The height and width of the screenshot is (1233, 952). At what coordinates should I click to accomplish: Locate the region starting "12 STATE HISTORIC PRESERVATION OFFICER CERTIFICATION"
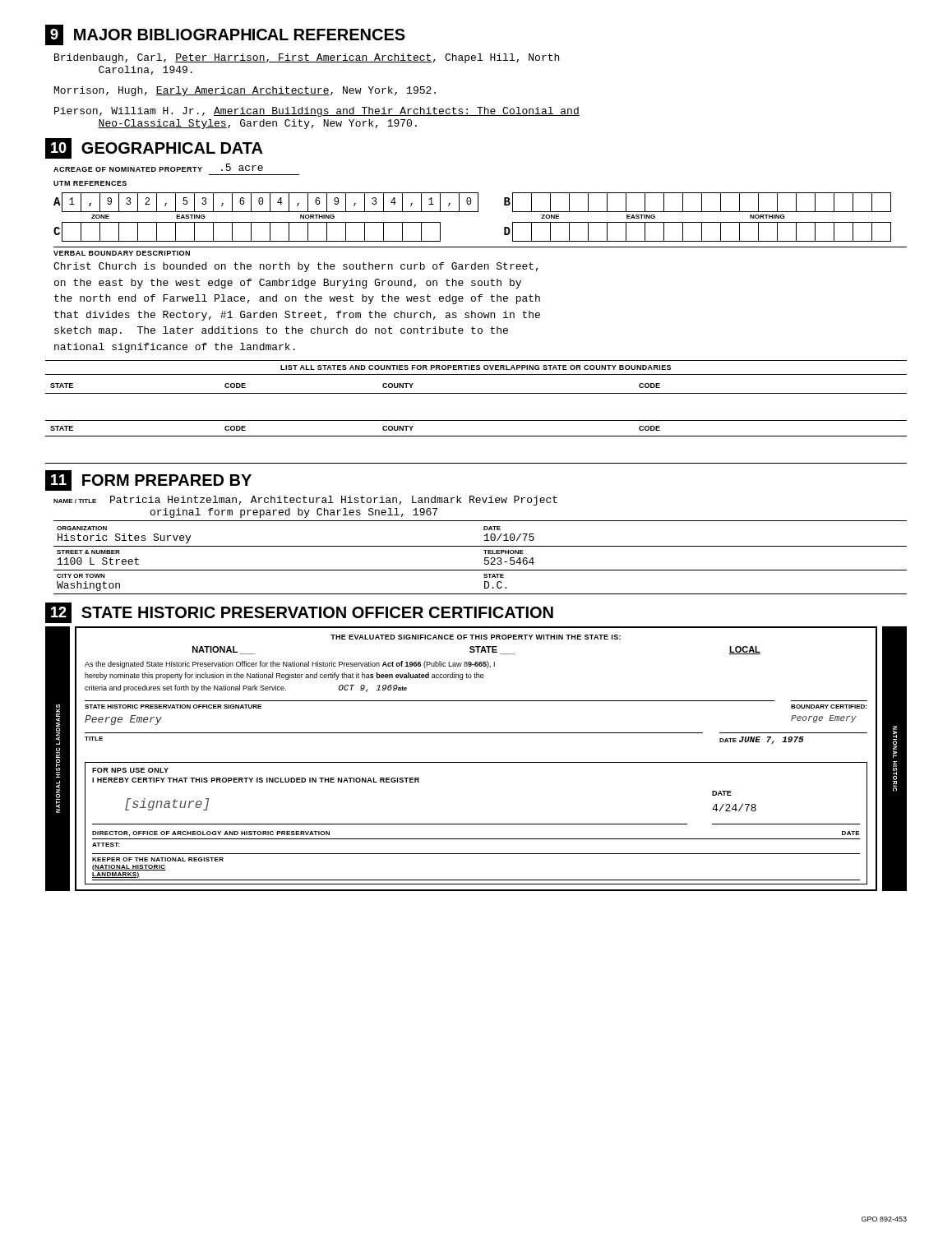coord(300,613)
